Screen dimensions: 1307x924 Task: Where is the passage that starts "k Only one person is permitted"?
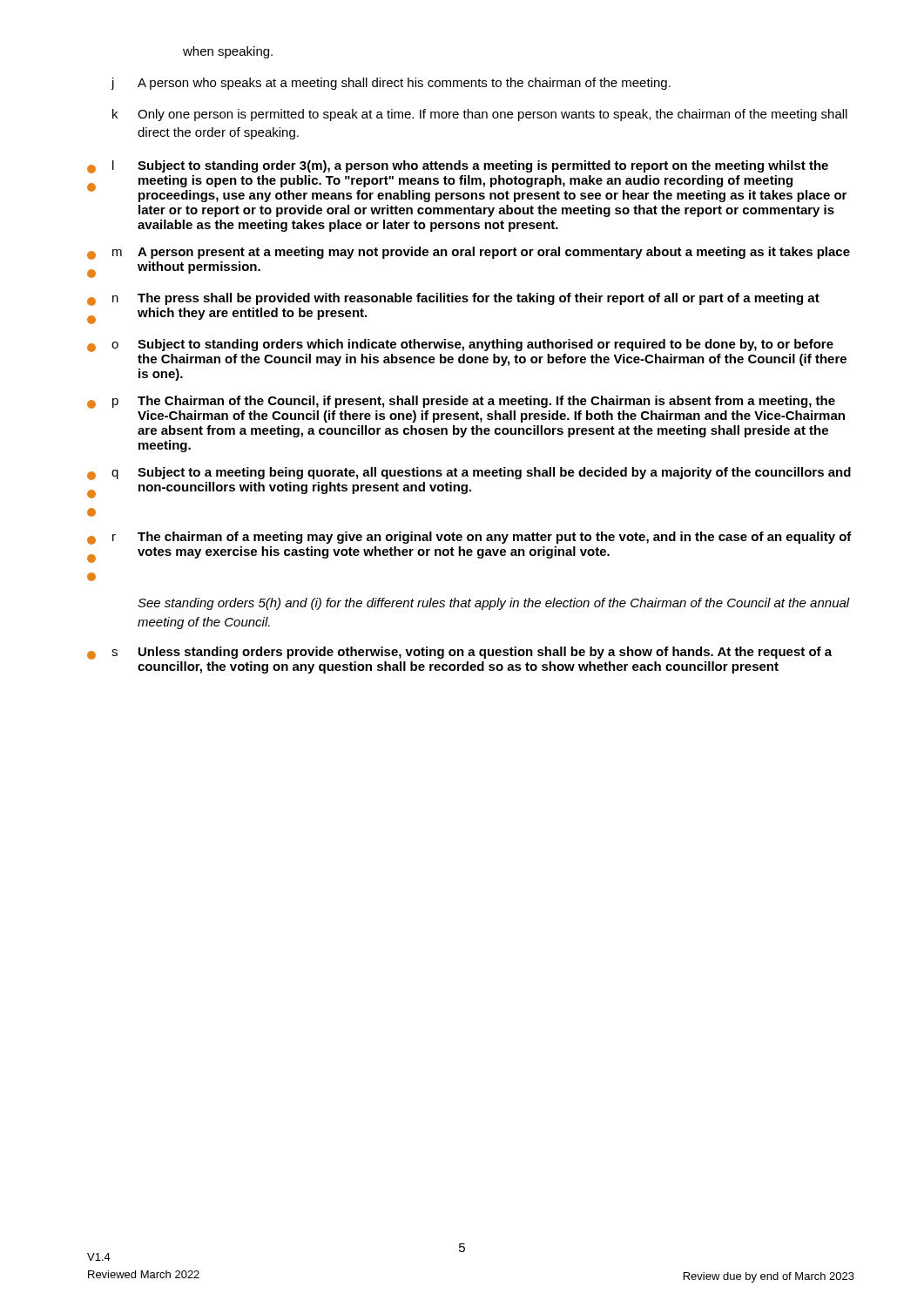point(471,123)
